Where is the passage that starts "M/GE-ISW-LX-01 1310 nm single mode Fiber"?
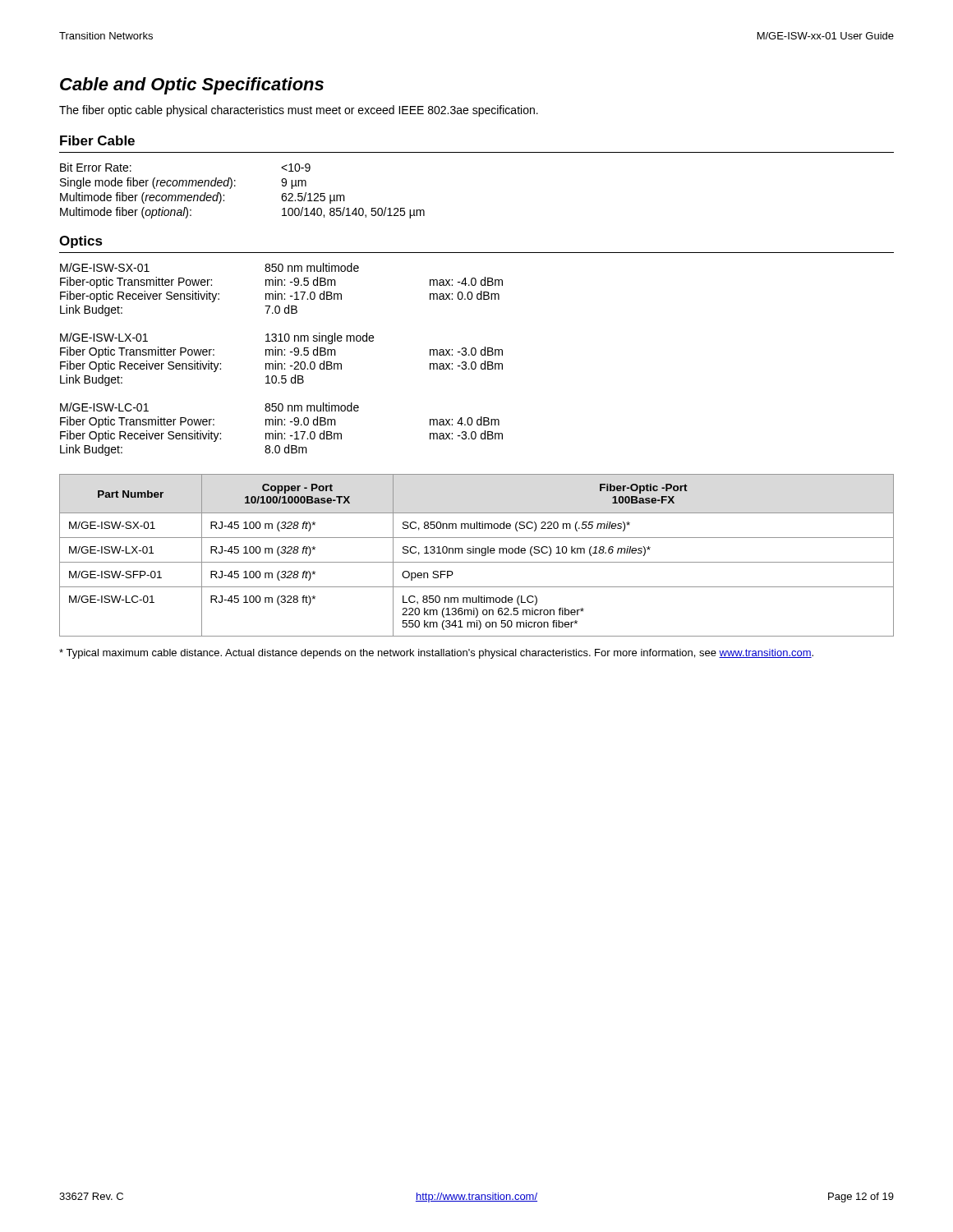The image size is (953, 1232). click(x=476, y=359)
